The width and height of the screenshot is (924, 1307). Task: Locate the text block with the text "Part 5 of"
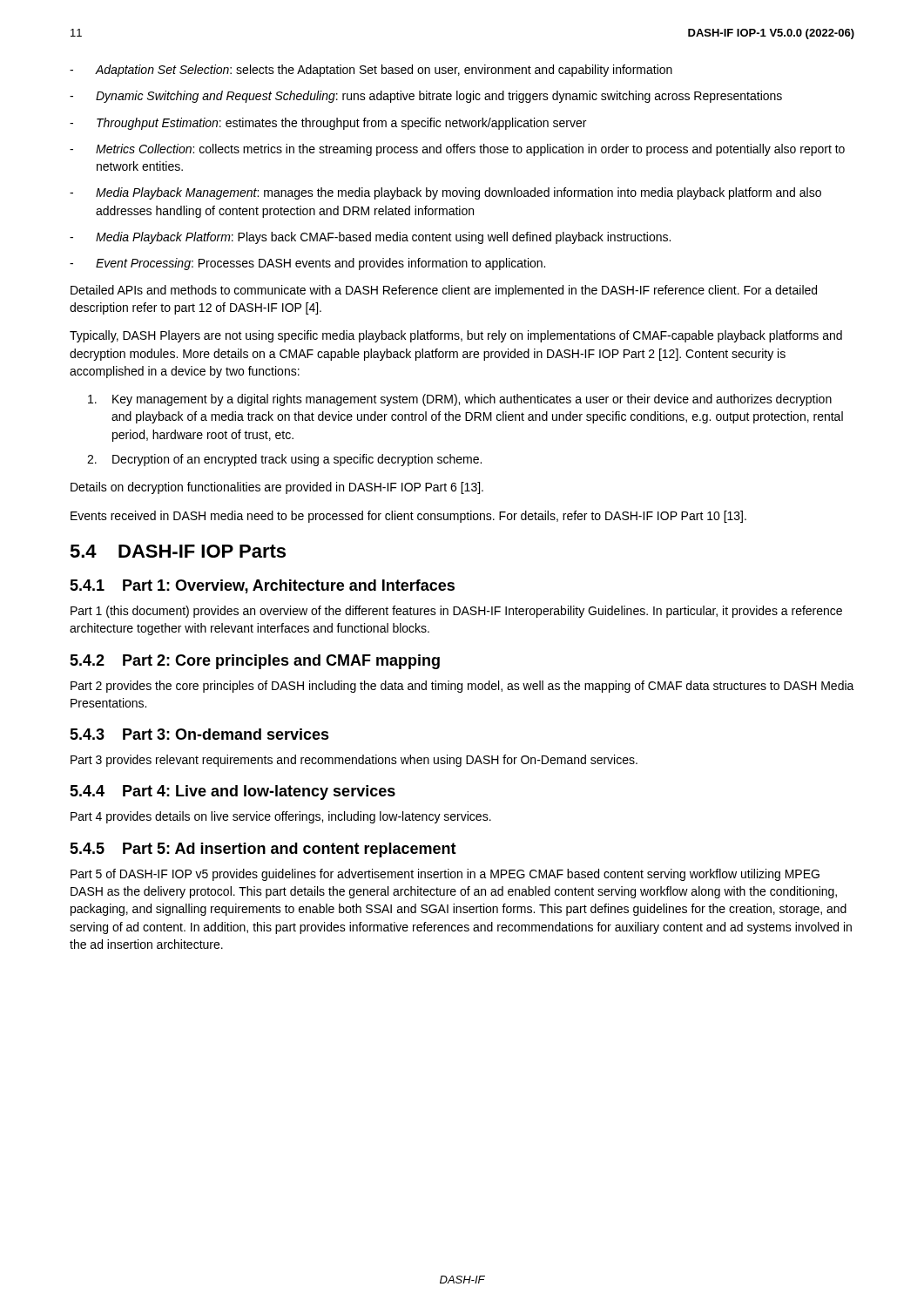[x=461, y=909]
